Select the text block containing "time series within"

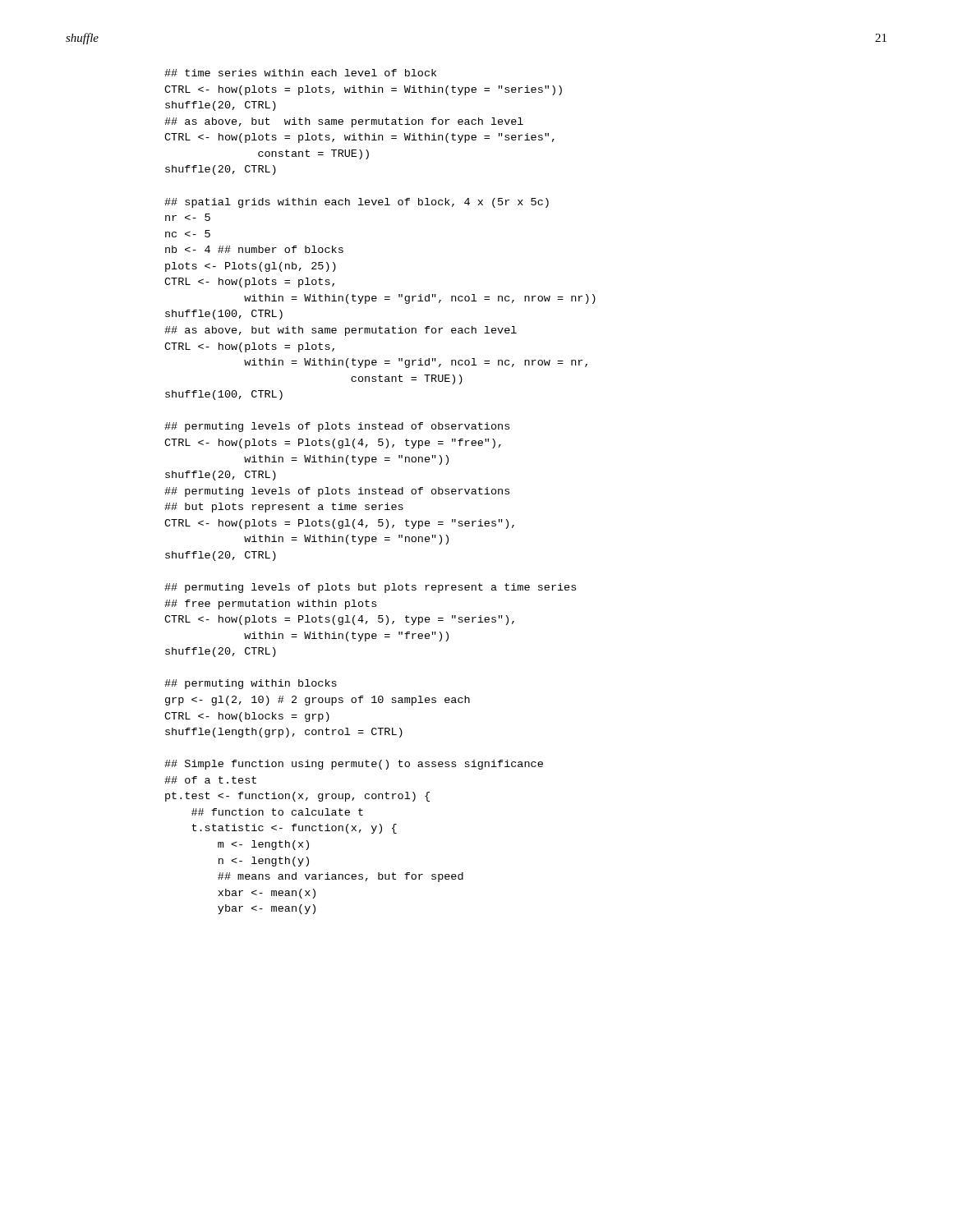pyautogui.click(x=300, y=73)
